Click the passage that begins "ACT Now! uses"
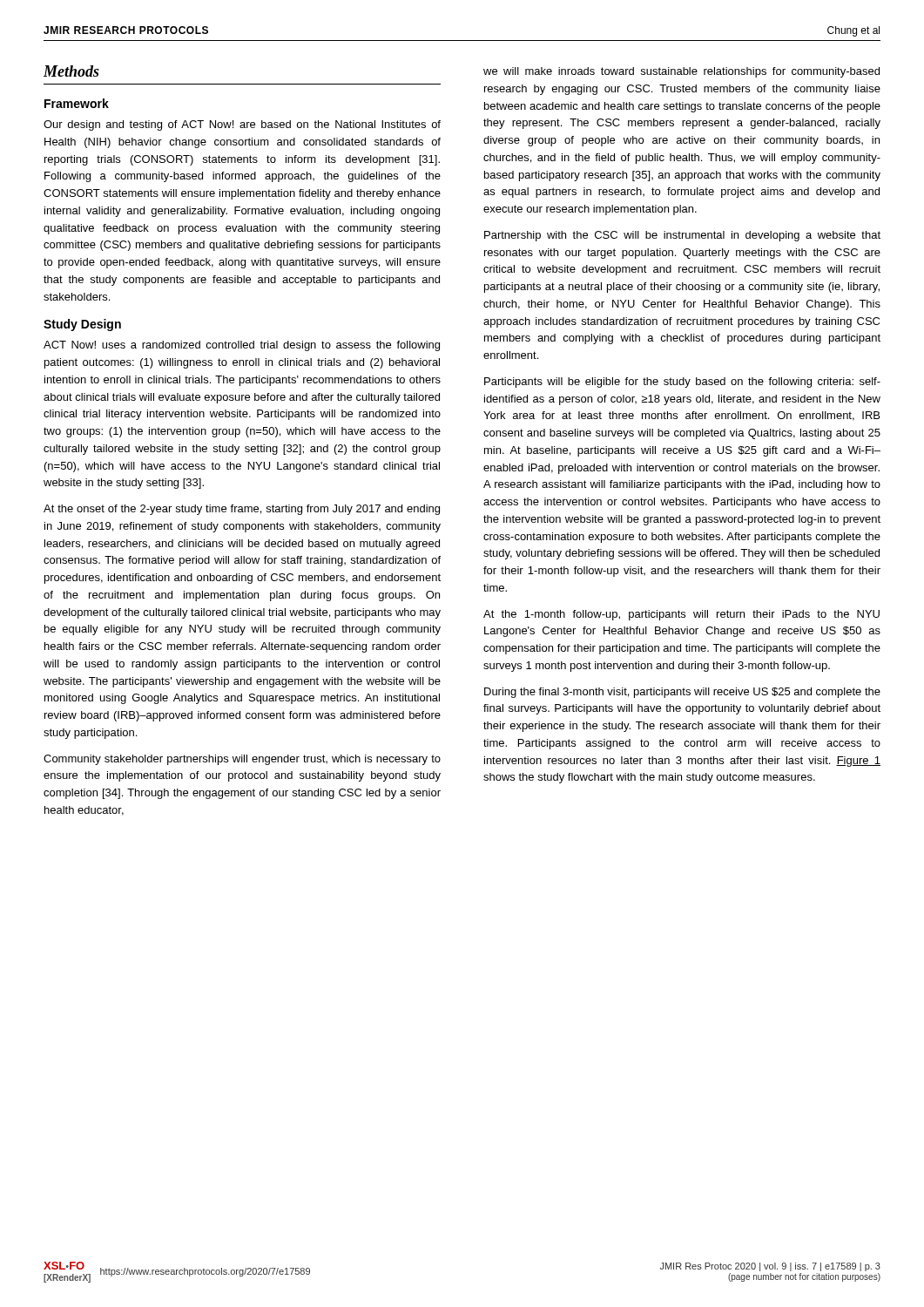 242,414
